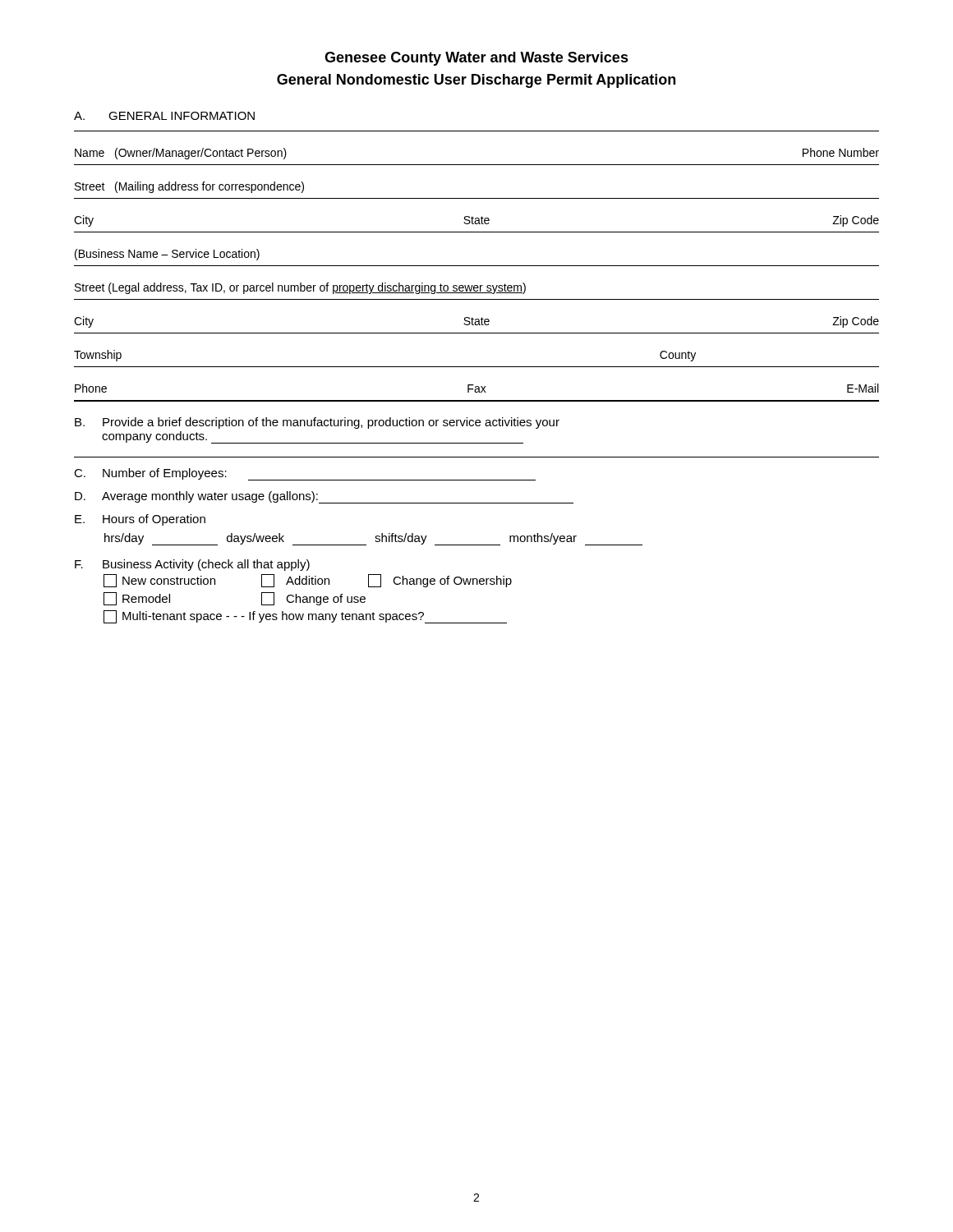The width and height of the screenshot is (953, 1232).
Task: Find "Name (Owner/Manager/Contact Person) Phone Number" on this page
Action: pos(183,153)
